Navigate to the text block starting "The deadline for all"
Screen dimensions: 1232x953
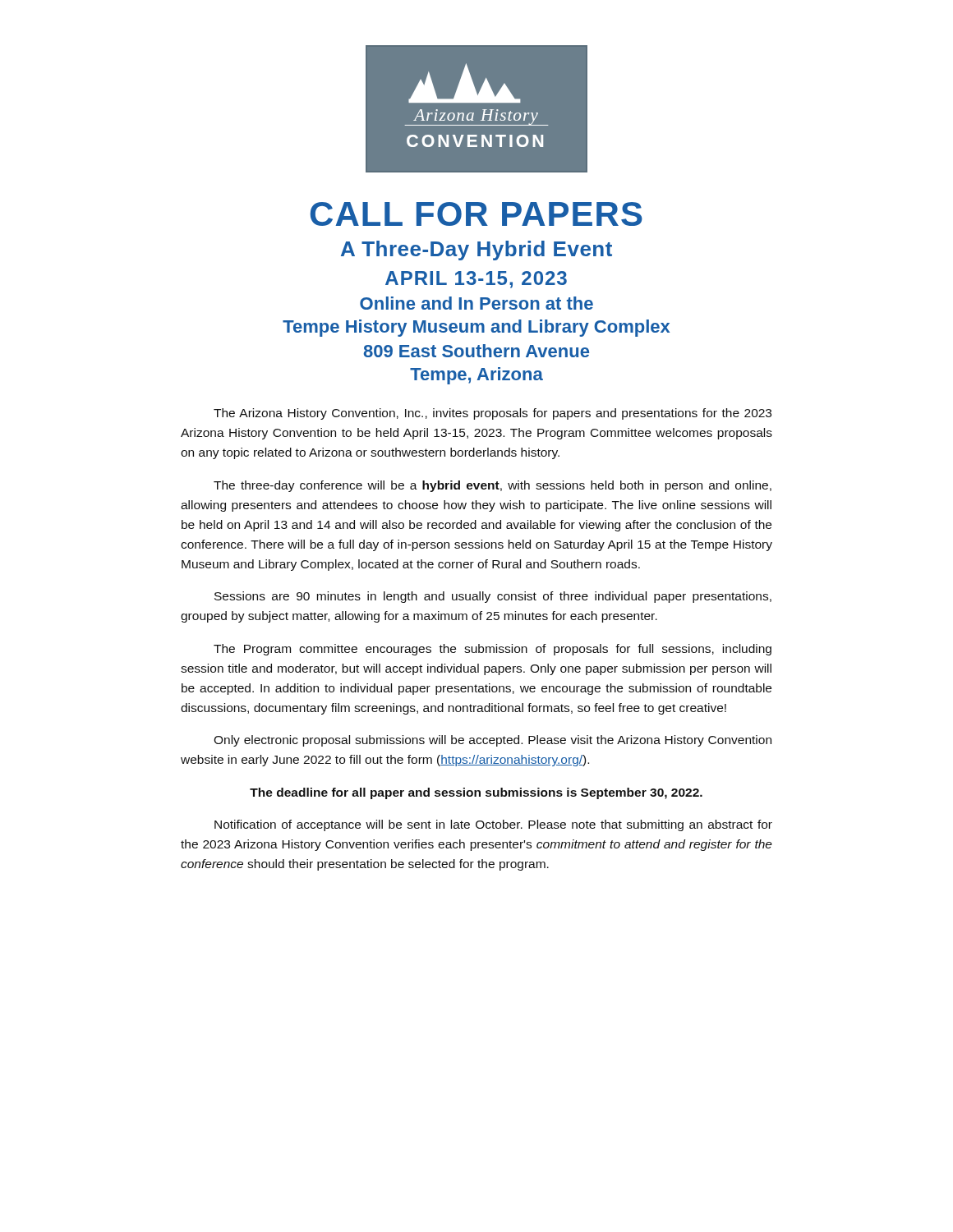click(476, 793)
